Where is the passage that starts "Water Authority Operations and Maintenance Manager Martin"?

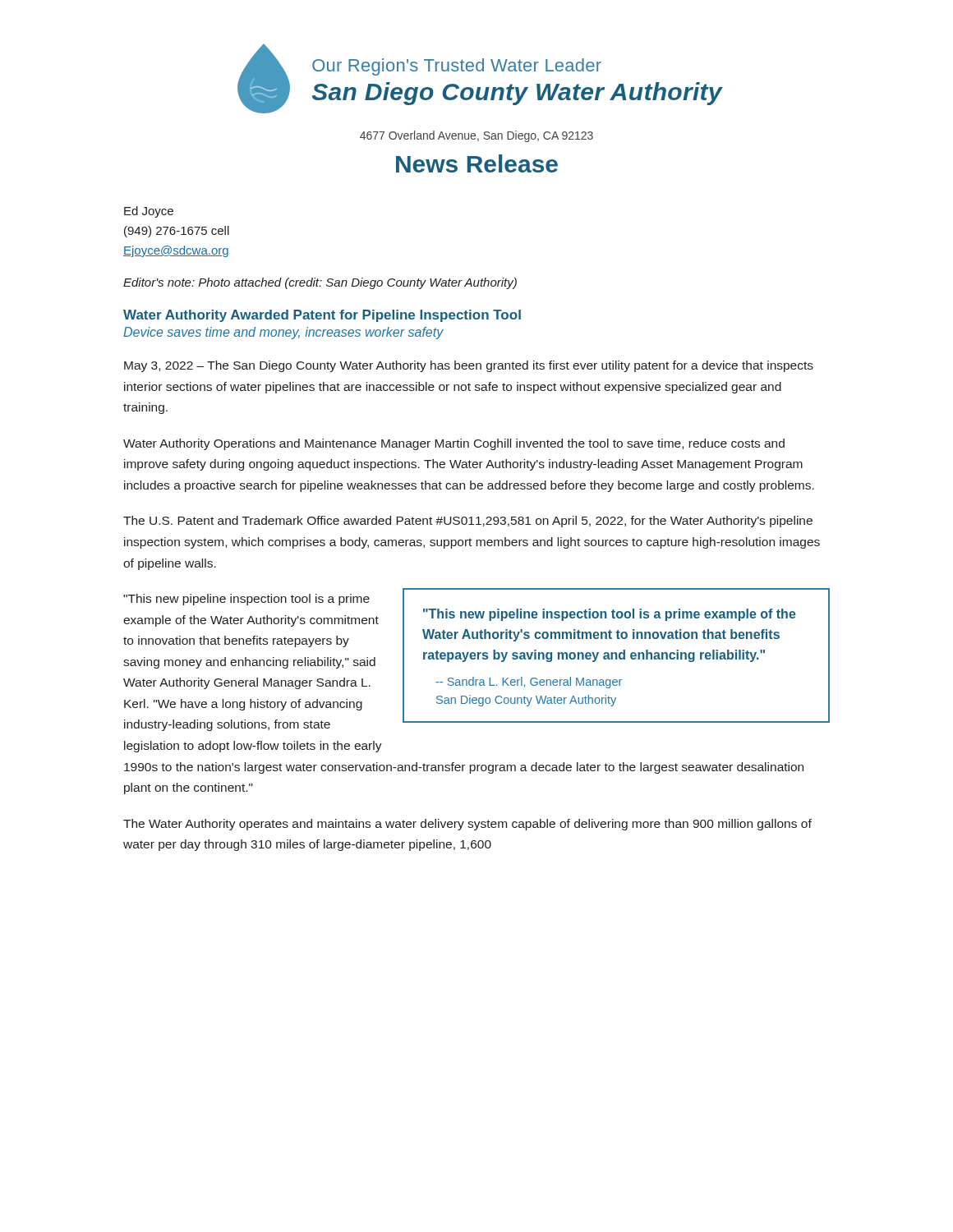469,464
